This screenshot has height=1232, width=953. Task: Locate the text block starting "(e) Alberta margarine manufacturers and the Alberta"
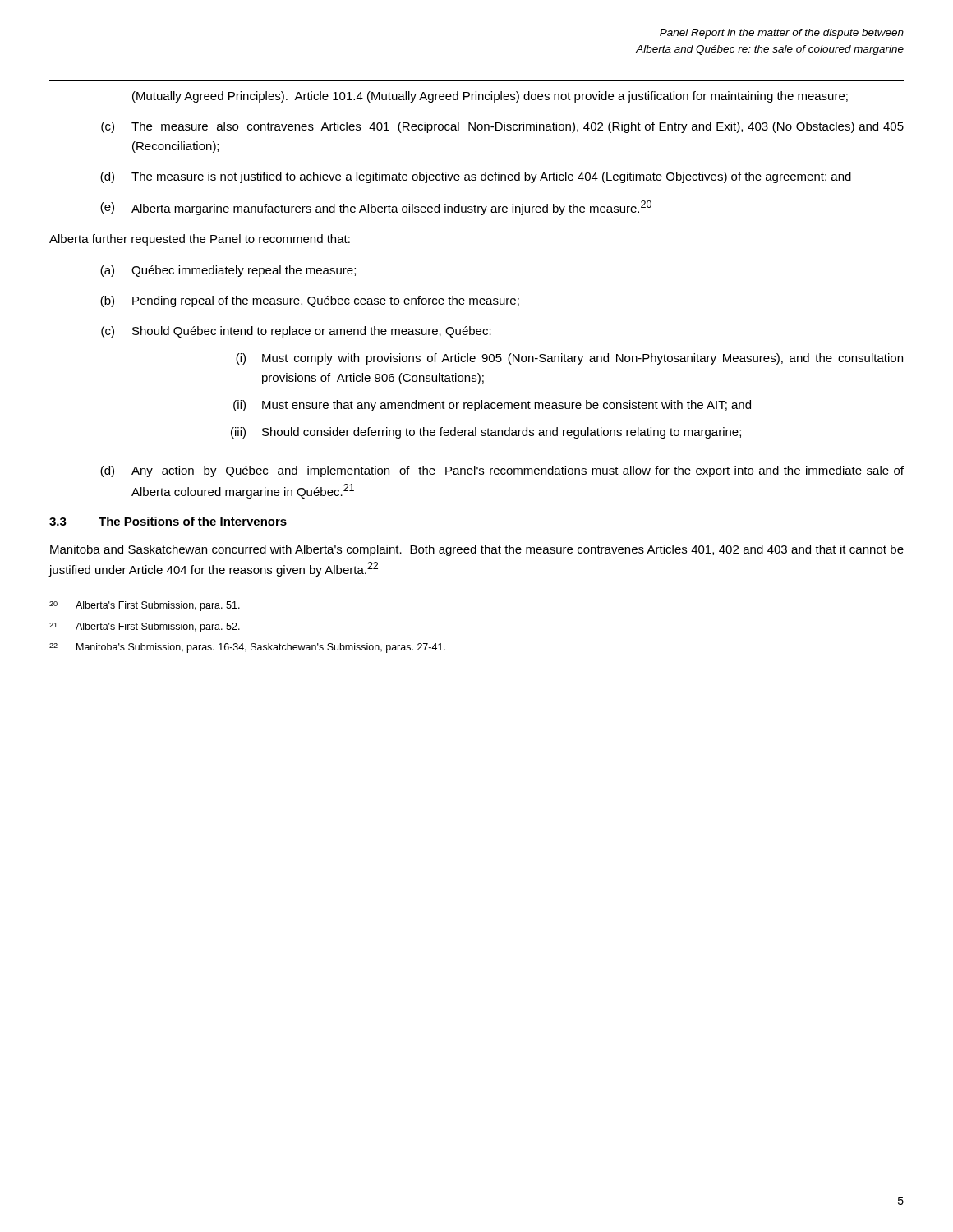476,207
